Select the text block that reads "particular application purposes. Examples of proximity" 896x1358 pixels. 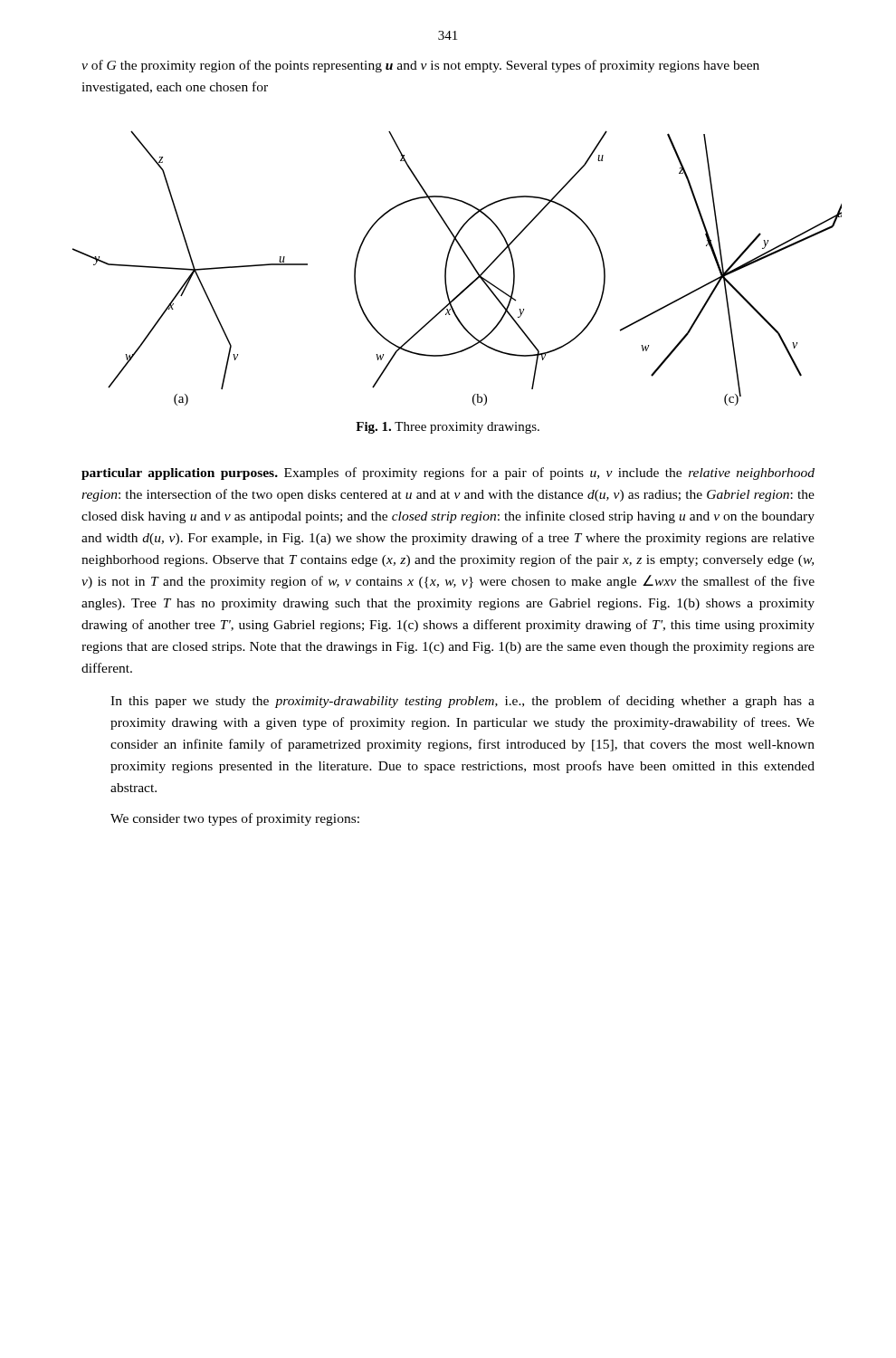click(x=448, y=646)
